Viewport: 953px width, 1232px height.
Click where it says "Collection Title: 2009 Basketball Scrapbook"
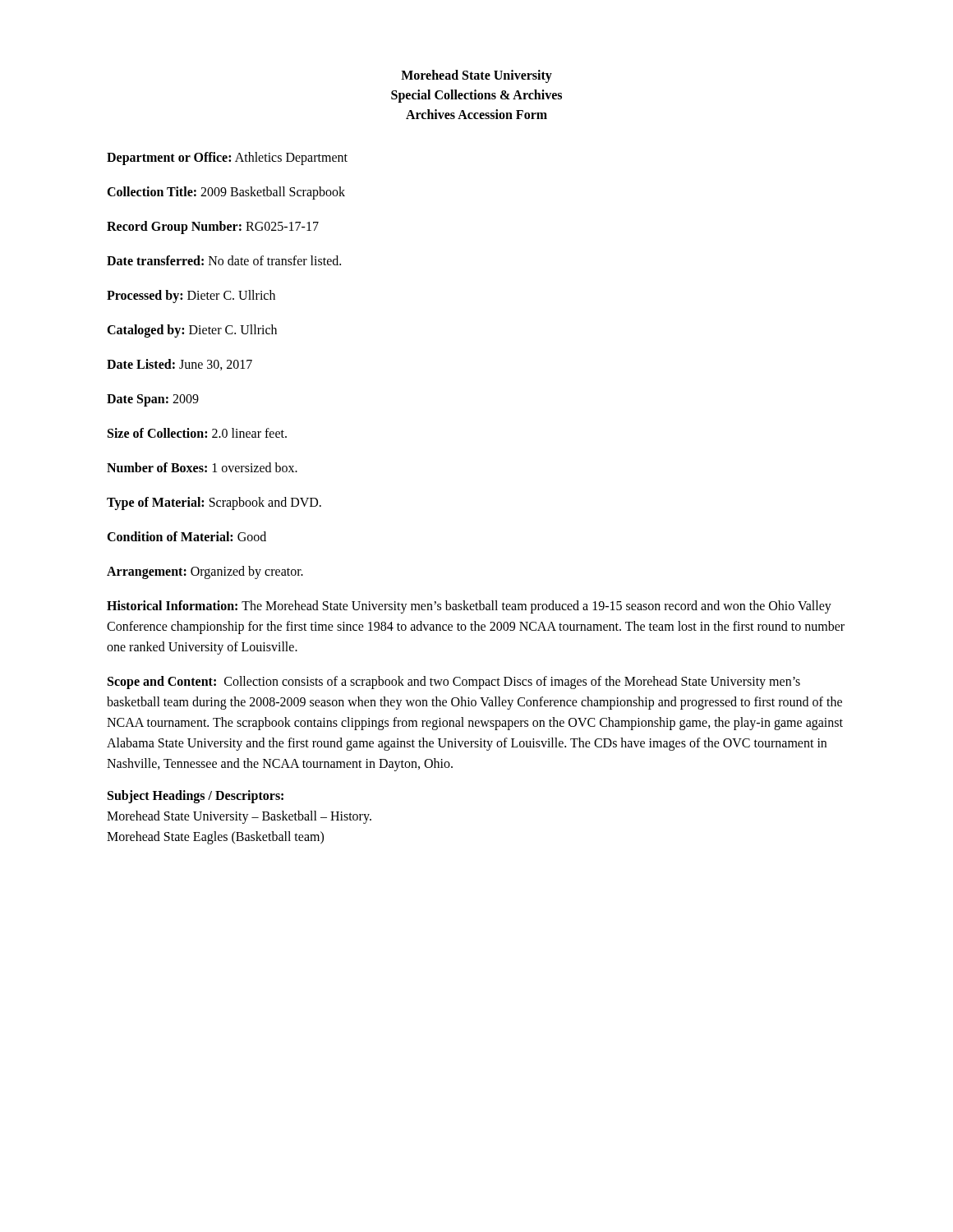pos(226,192)
